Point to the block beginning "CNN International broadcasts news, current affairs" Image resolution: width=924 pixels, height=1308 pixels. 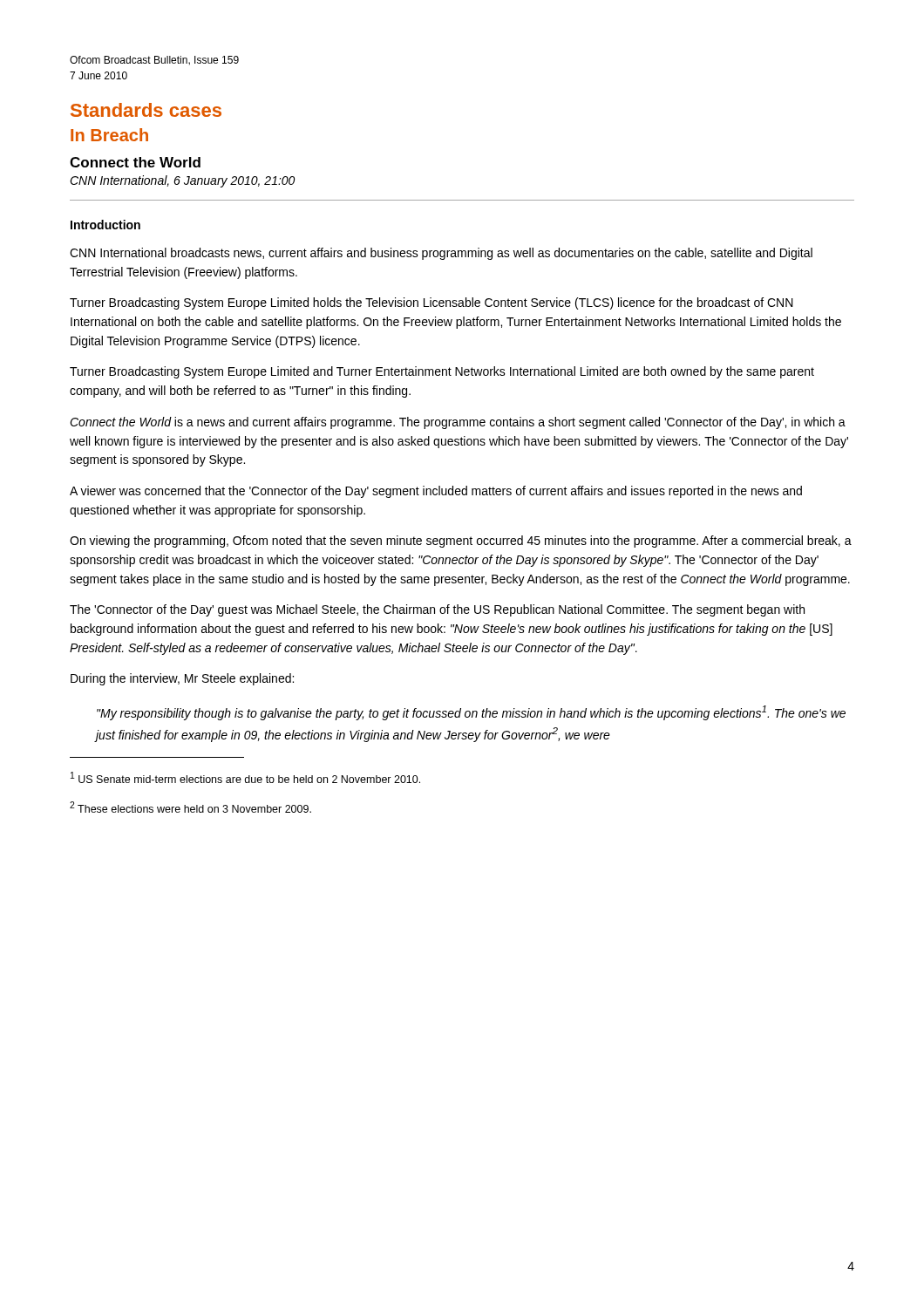[x=462, y=263]
